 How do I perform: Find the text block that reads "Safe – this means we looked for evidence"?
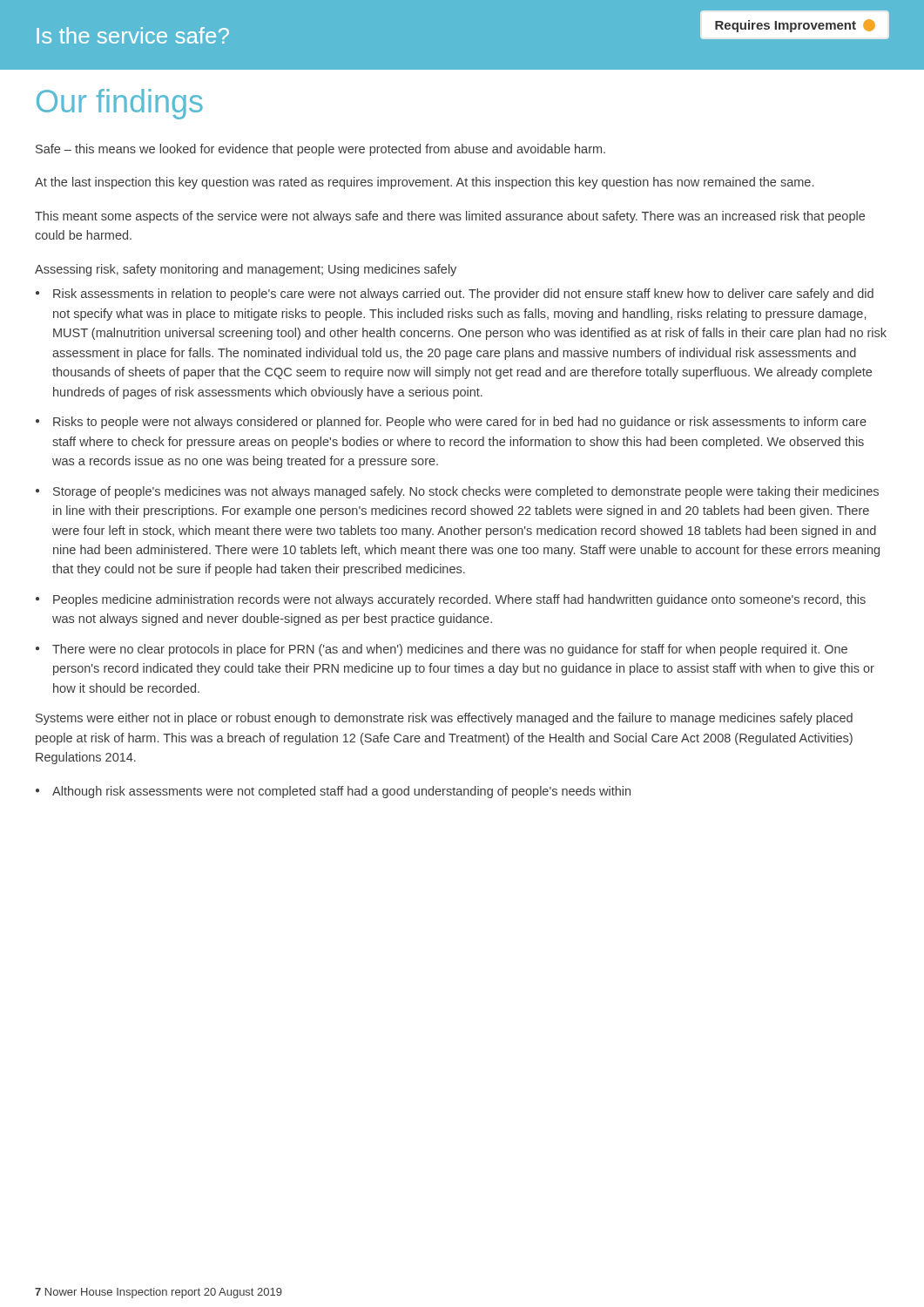coord(462,149)
